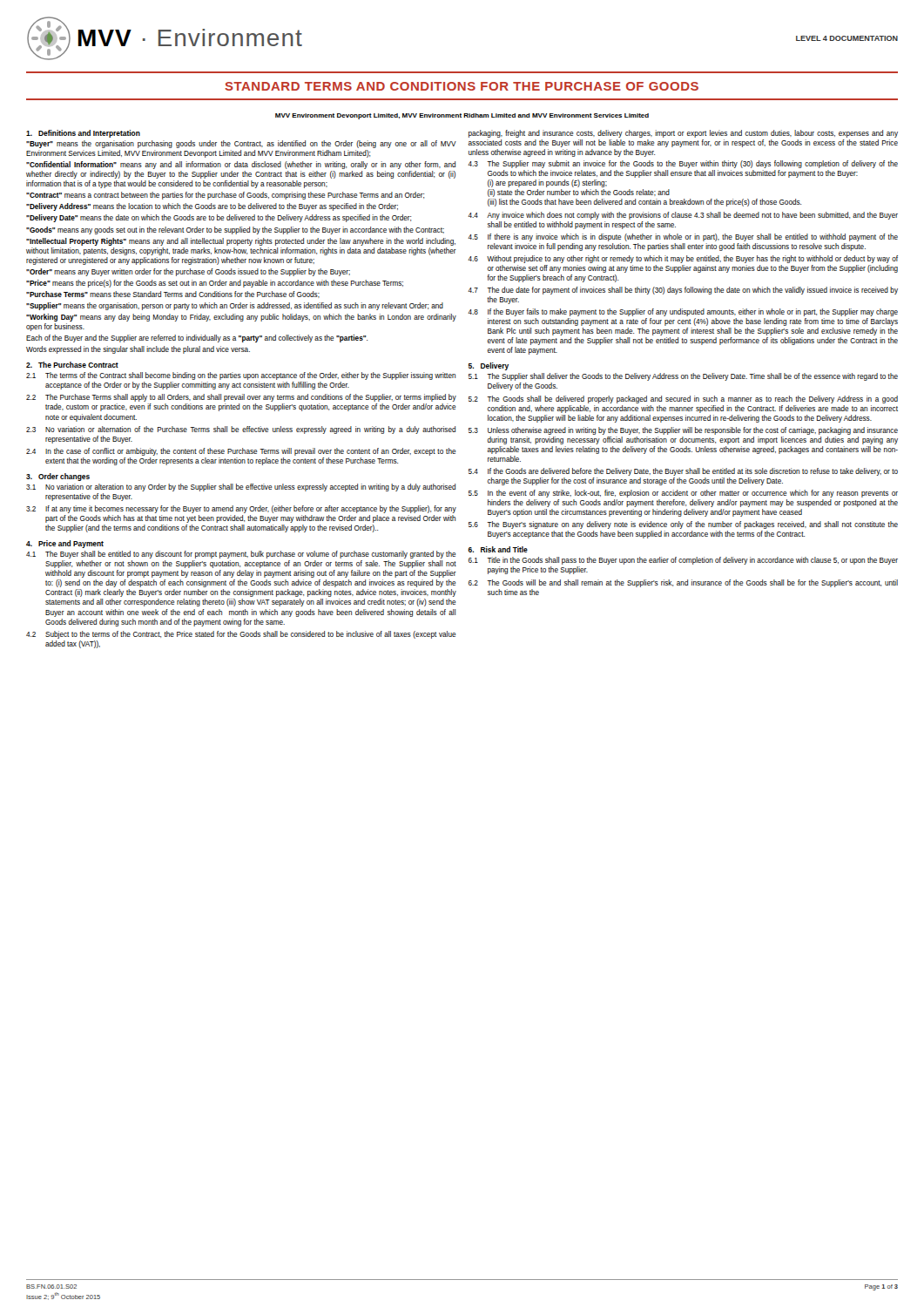Click on the title that says "STANDARD TERMS AND CONDITIONS FOR THE"
The image size is (924, 1307).
coord(462,86)
